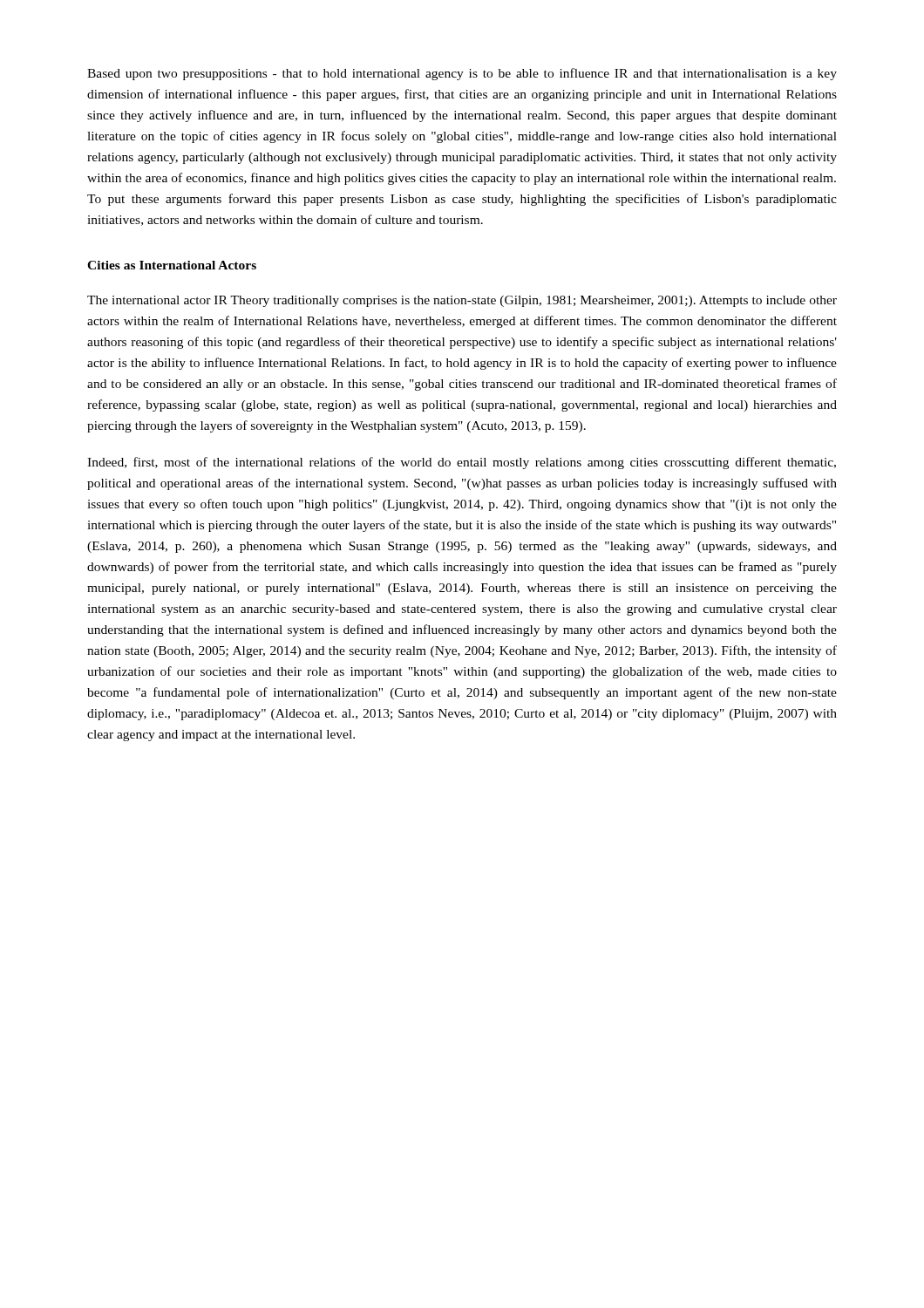Select the region starting "Indeed, first, most of the international relations"
924x1308 pixels.
pyautogui.click(x=462, y=598)
